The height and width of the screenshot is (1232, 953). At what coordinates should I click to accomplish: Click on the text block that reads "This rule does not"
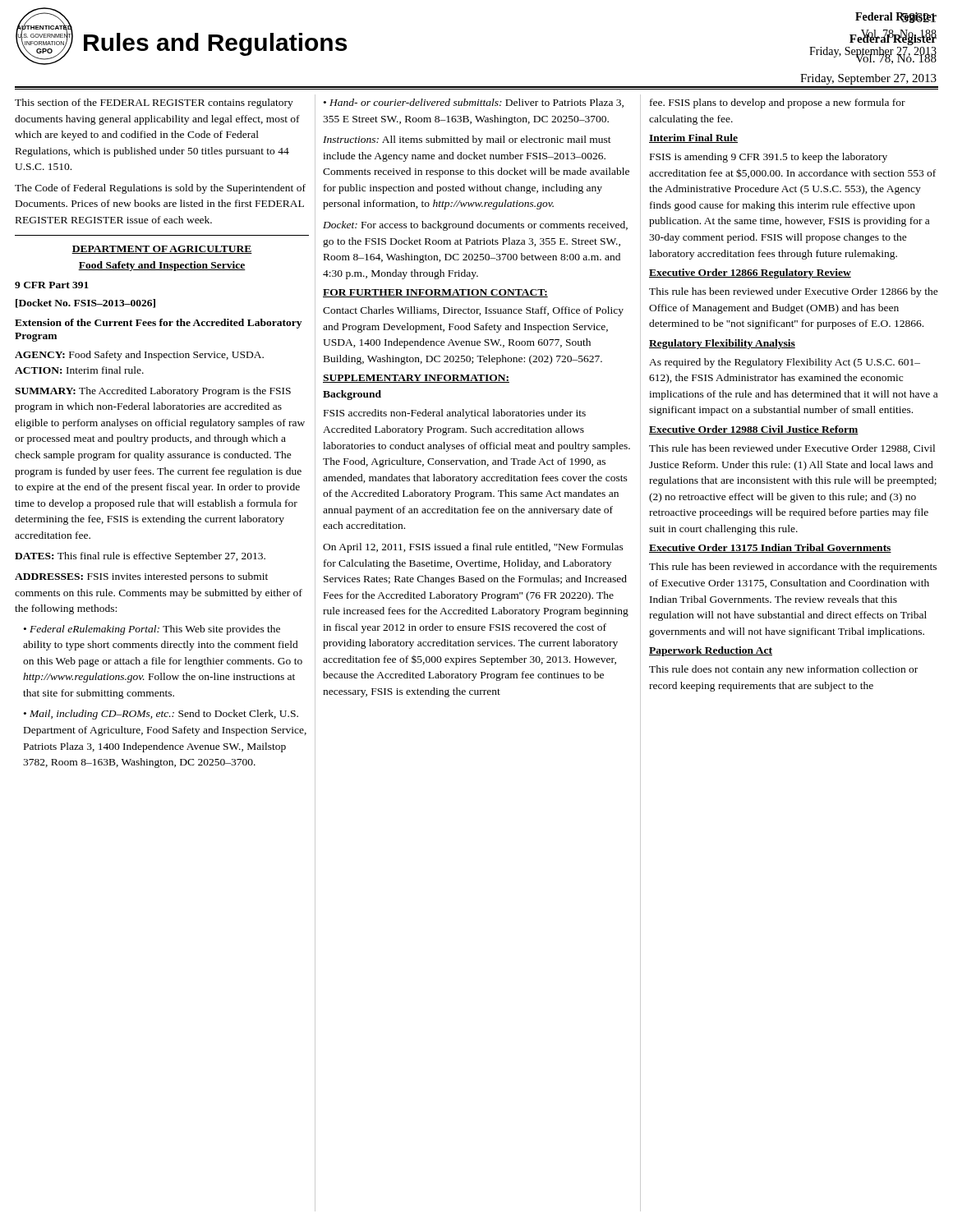coord(783,677)
